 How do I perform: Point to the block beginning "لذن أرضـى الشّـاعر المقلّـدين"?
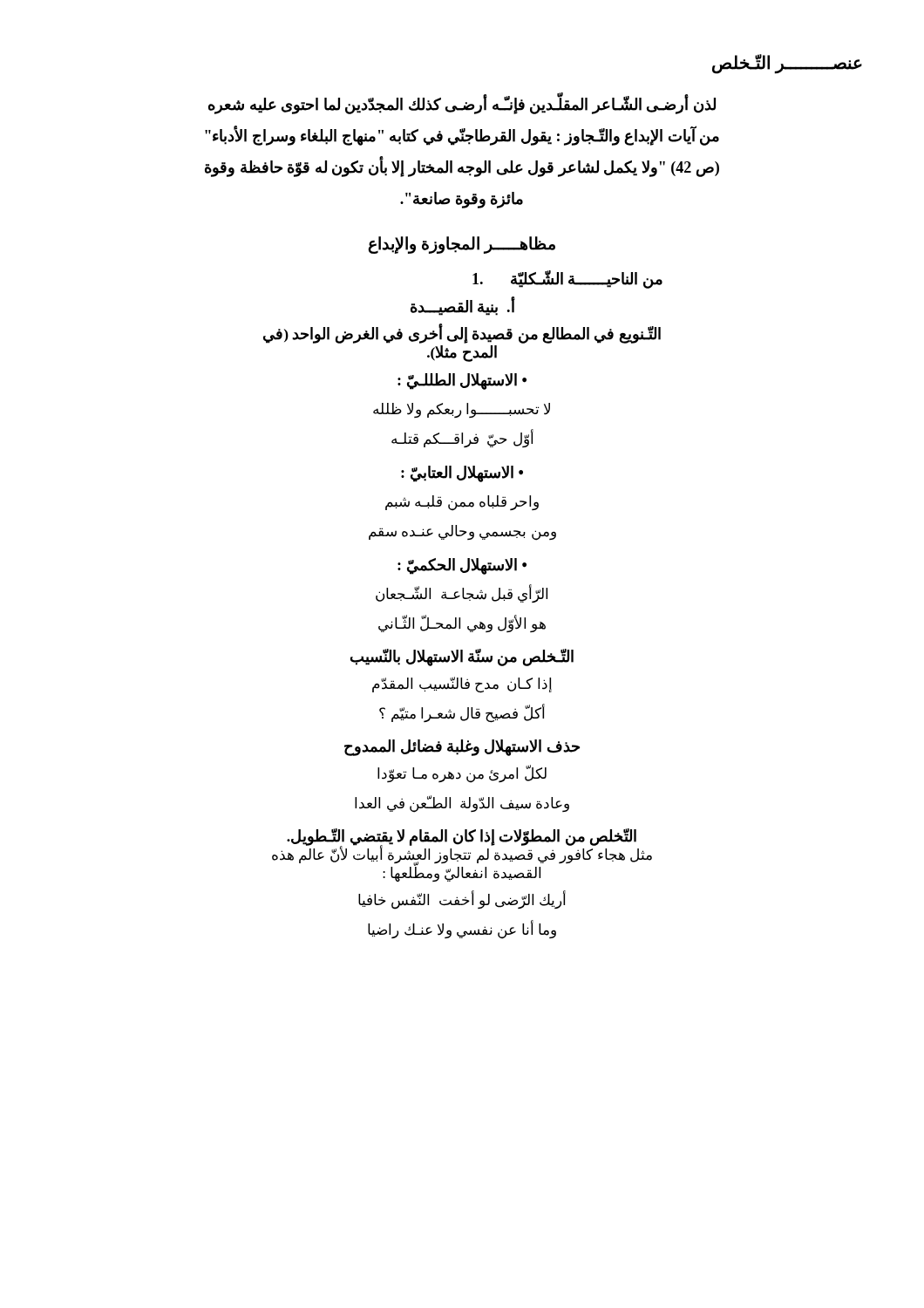click(462, 152)
